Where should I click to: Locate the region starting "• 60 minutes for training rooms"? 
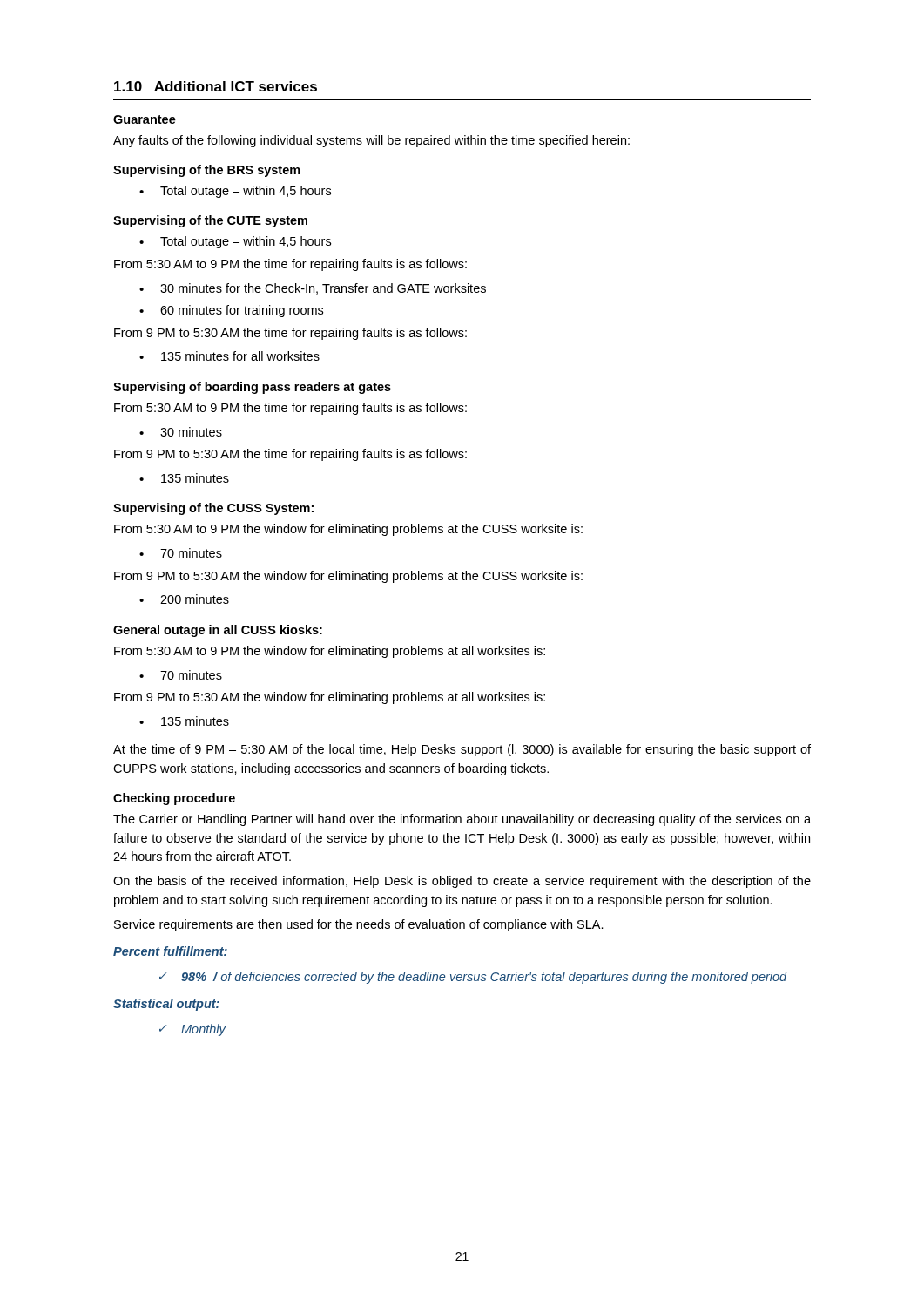pos(232,311)
